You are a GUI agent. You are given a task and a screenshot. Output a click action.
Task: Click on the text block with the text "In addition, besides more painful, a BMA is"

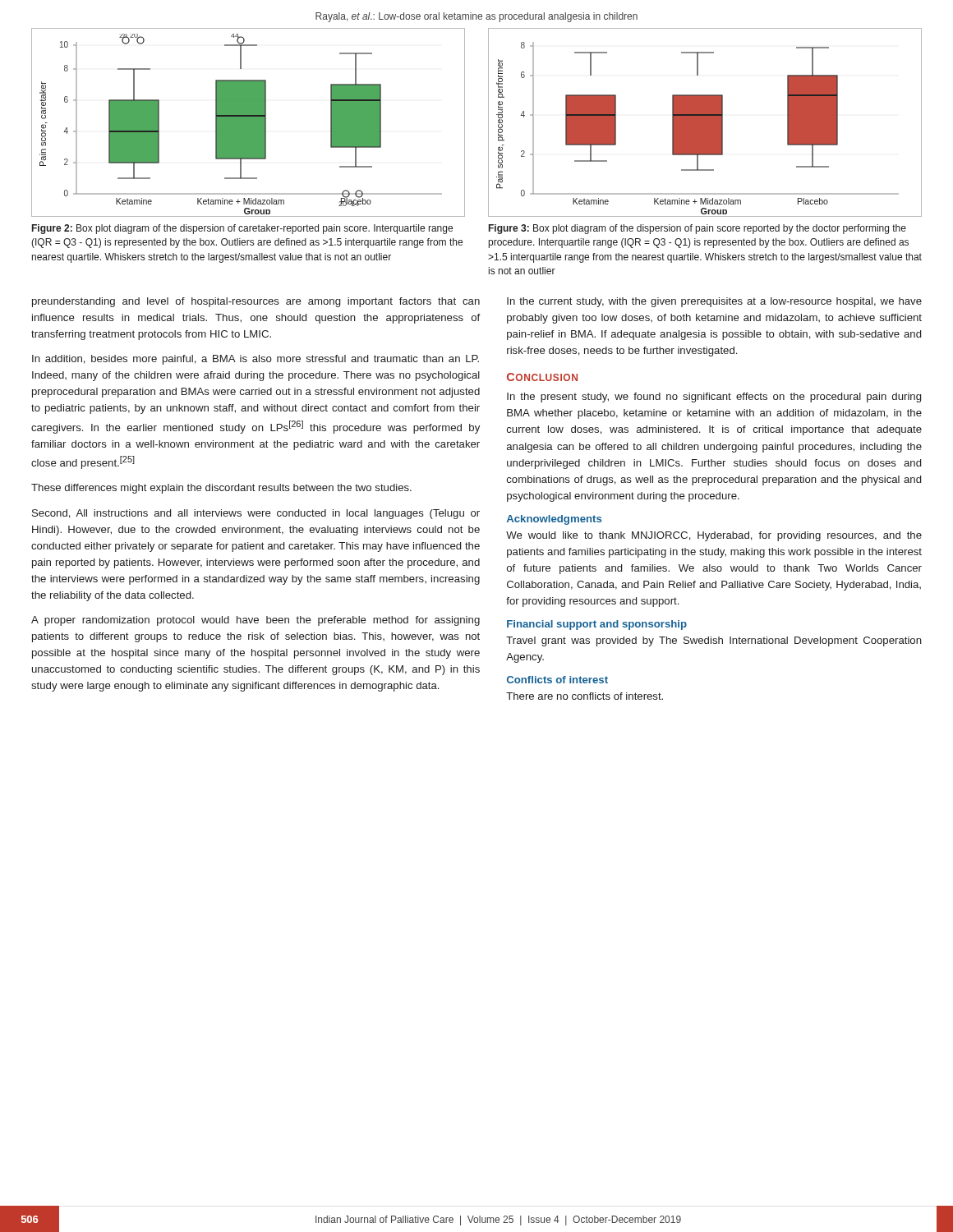(x=256, y=411)
